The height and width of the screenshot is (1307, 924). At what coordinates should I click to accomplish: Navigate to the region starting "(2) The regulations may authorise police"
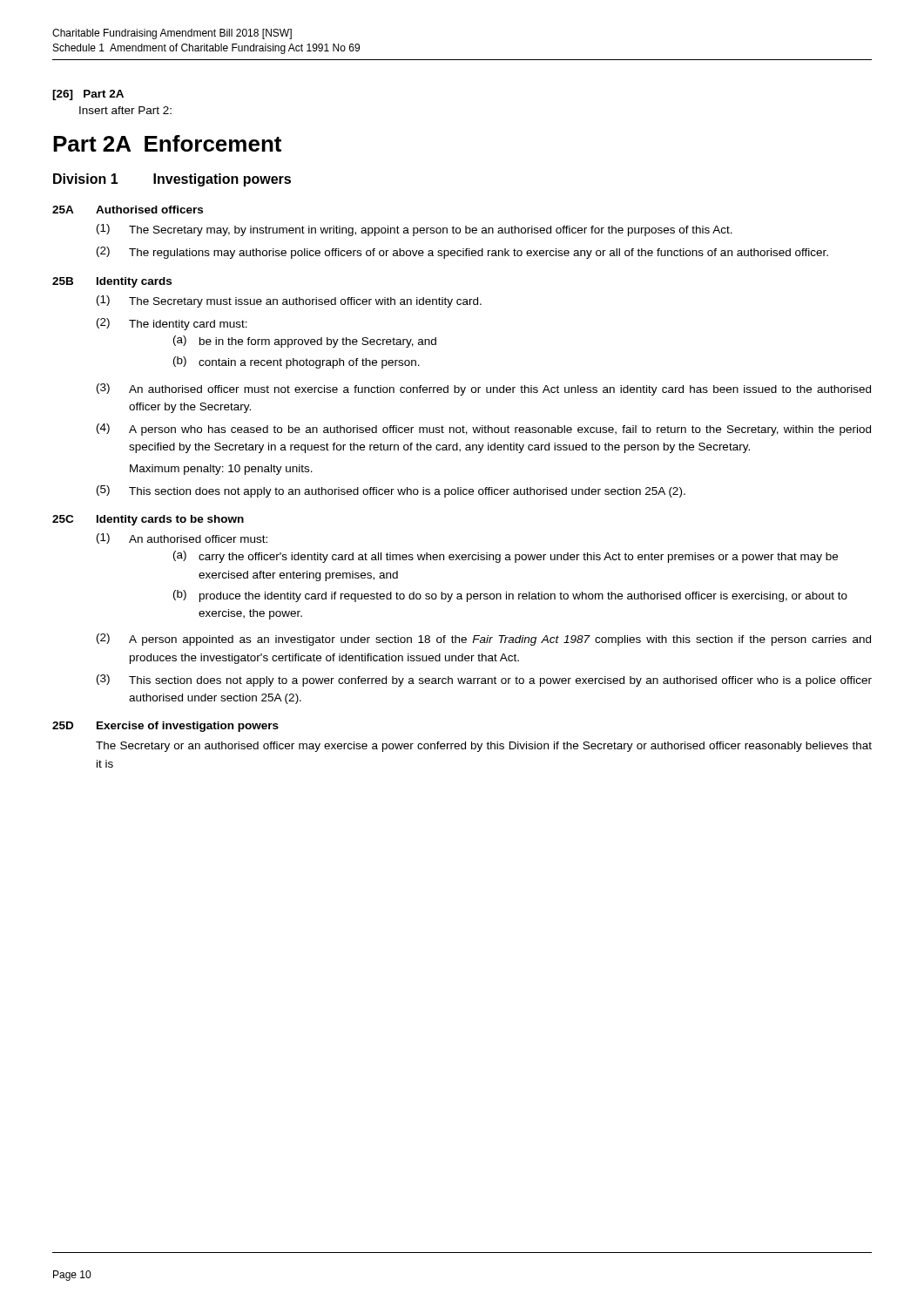click(x=484, y=253)
